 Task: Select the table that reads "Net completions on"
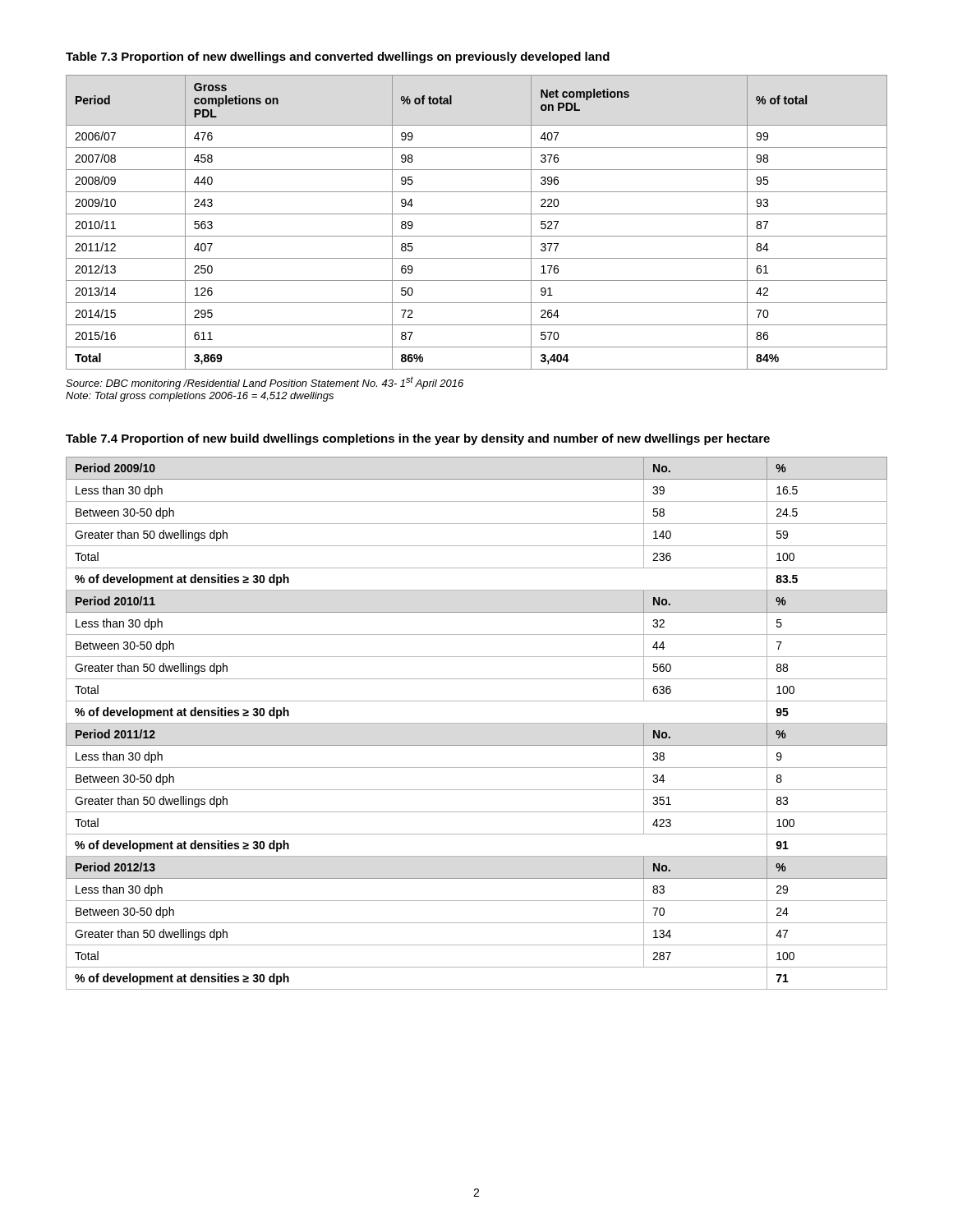pos(476,222)
